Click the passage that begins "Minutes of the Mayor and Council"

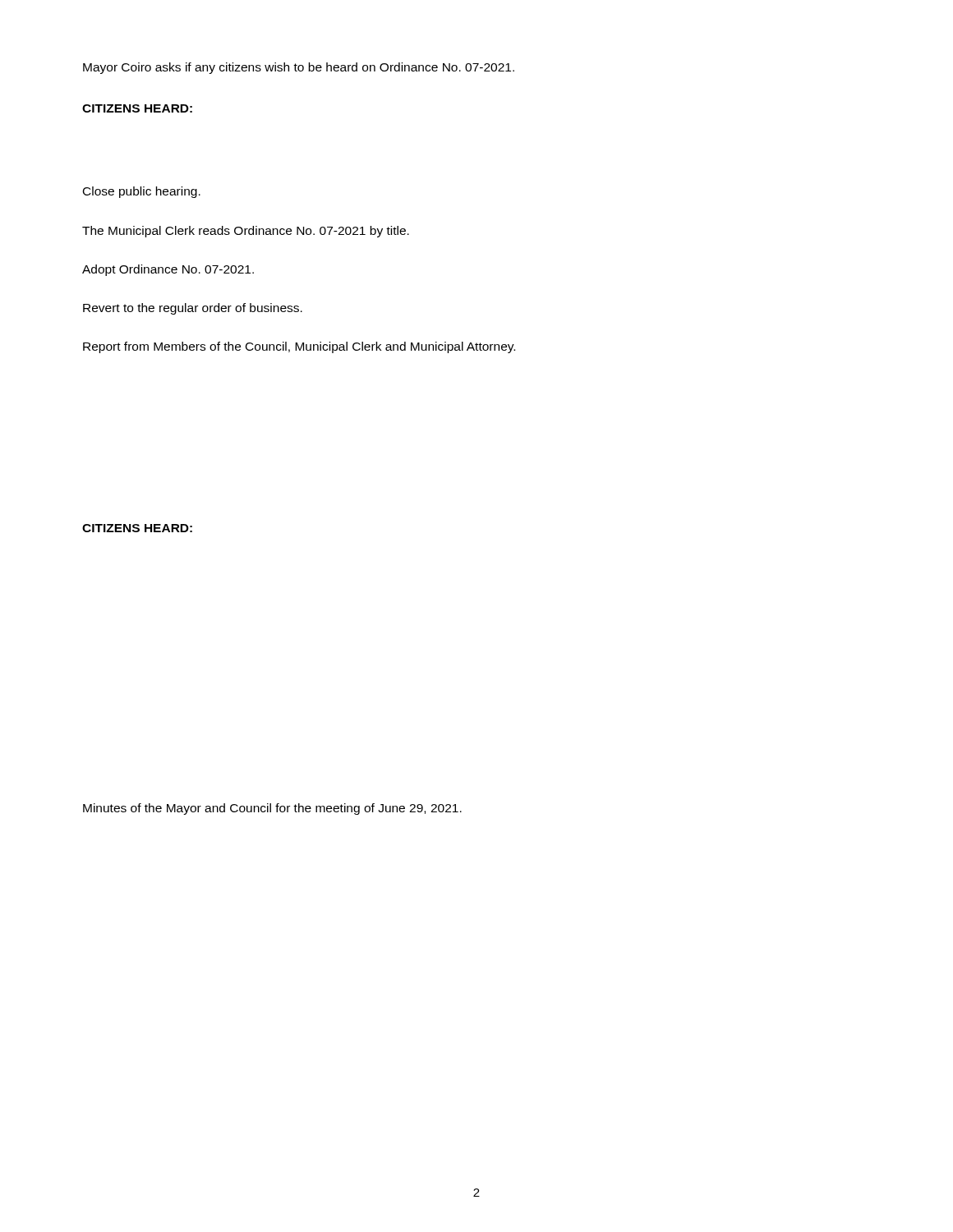[x=272, y=807]
